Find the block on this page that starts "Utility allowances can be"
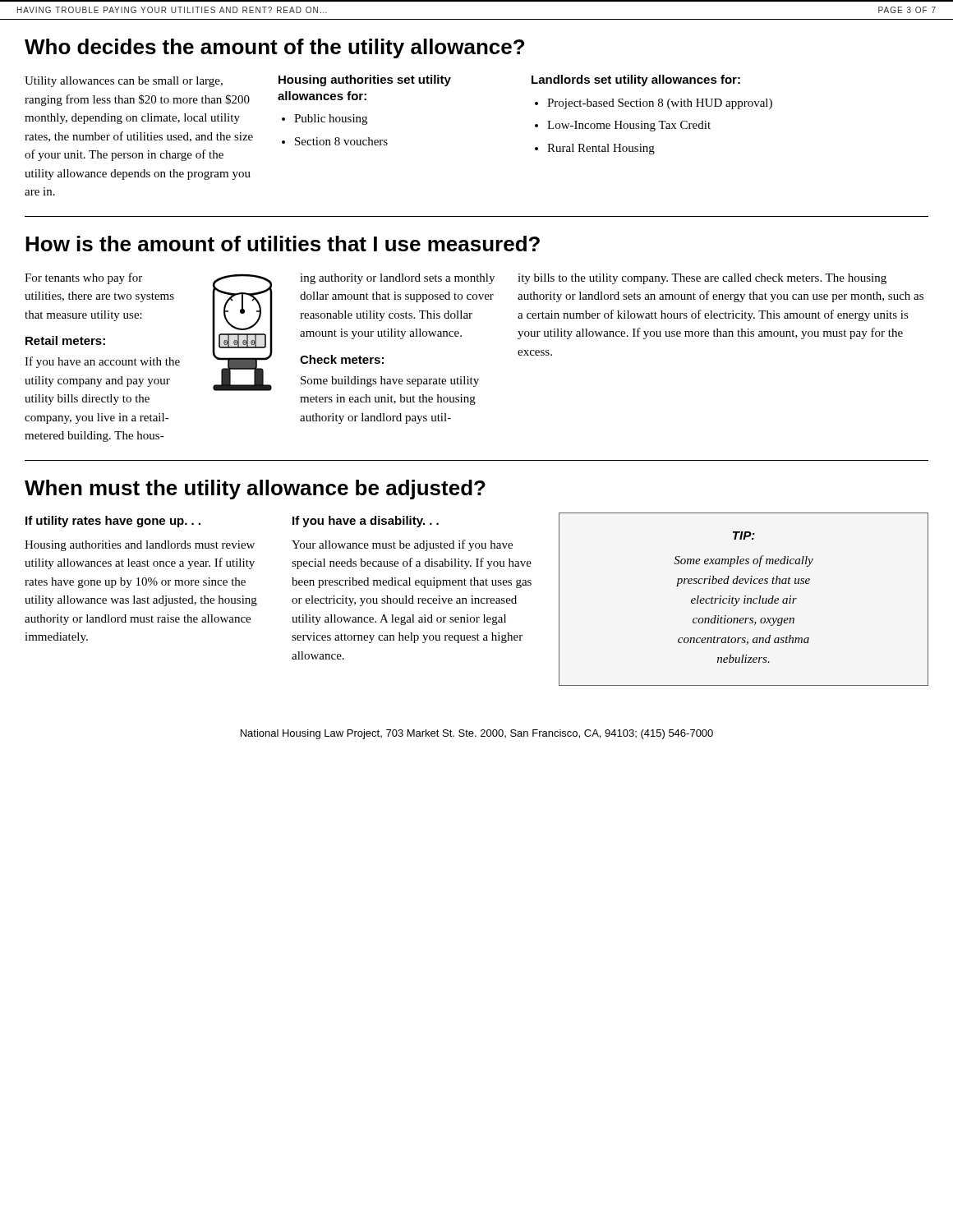 tap(139, 136)
